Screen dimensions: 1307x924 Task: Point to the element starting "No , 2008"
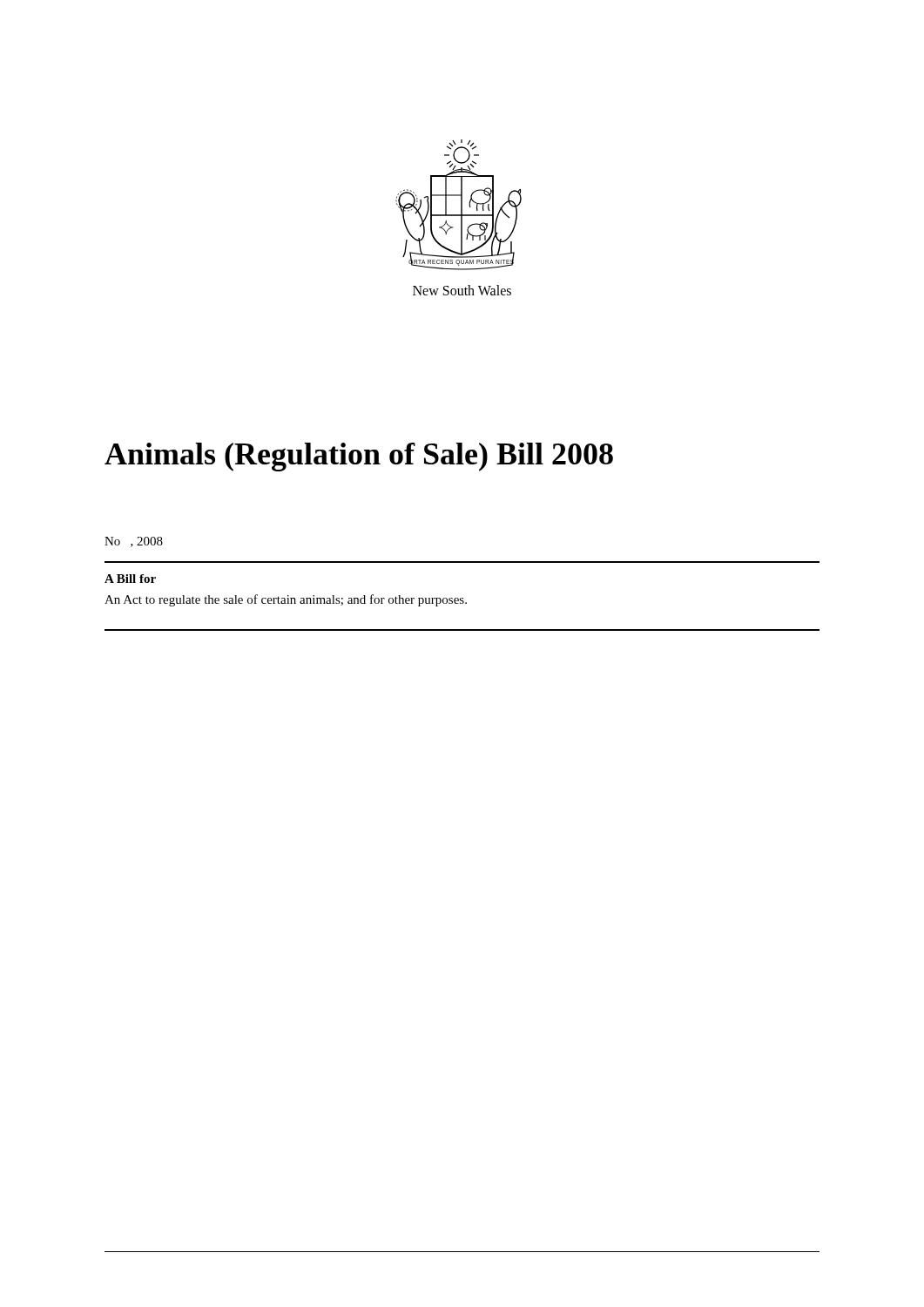click(134, 542)
